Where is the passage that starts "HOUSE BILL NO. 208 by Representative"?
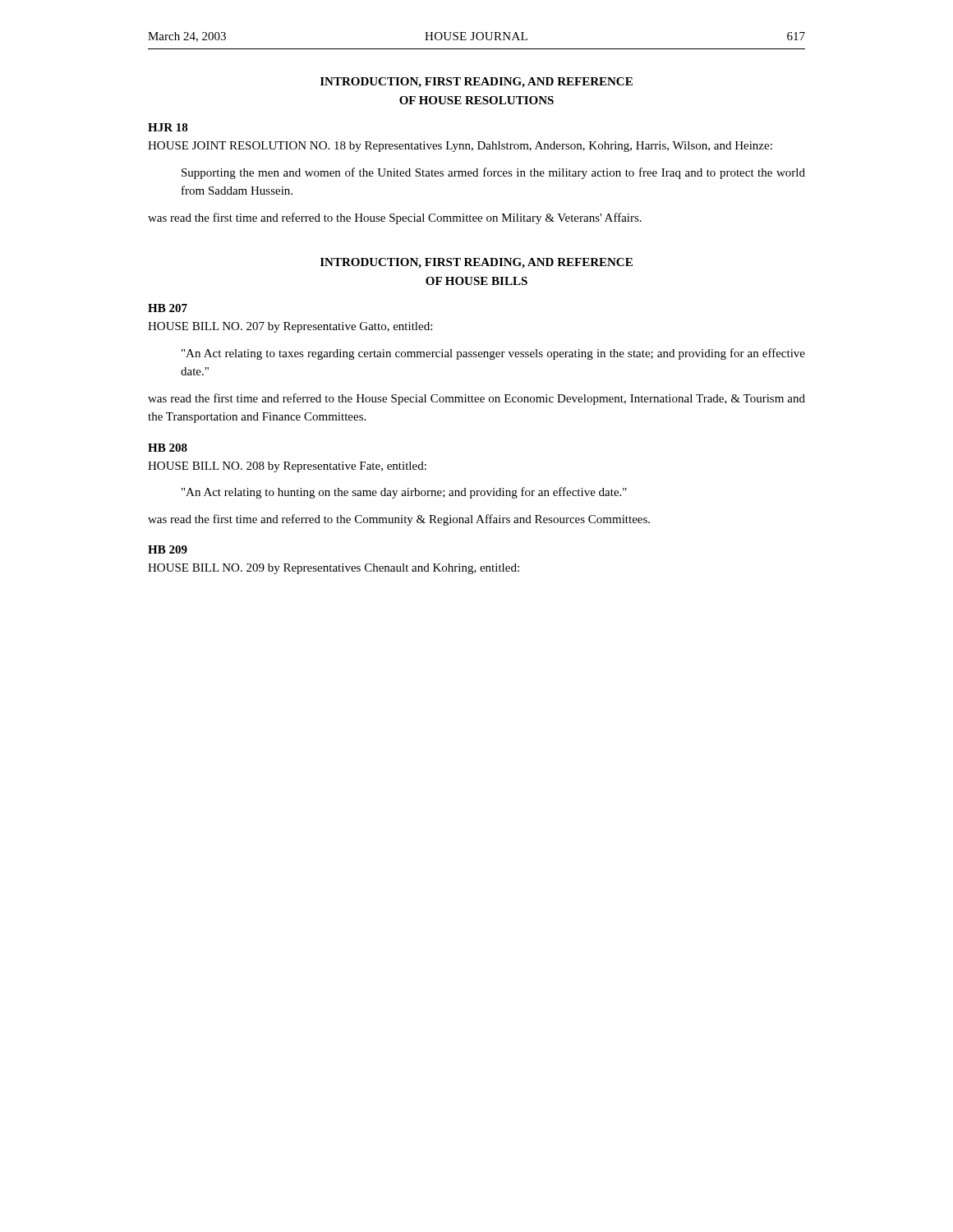The image size is (953, 1232). pyautogui.click(x=287, y=465)
